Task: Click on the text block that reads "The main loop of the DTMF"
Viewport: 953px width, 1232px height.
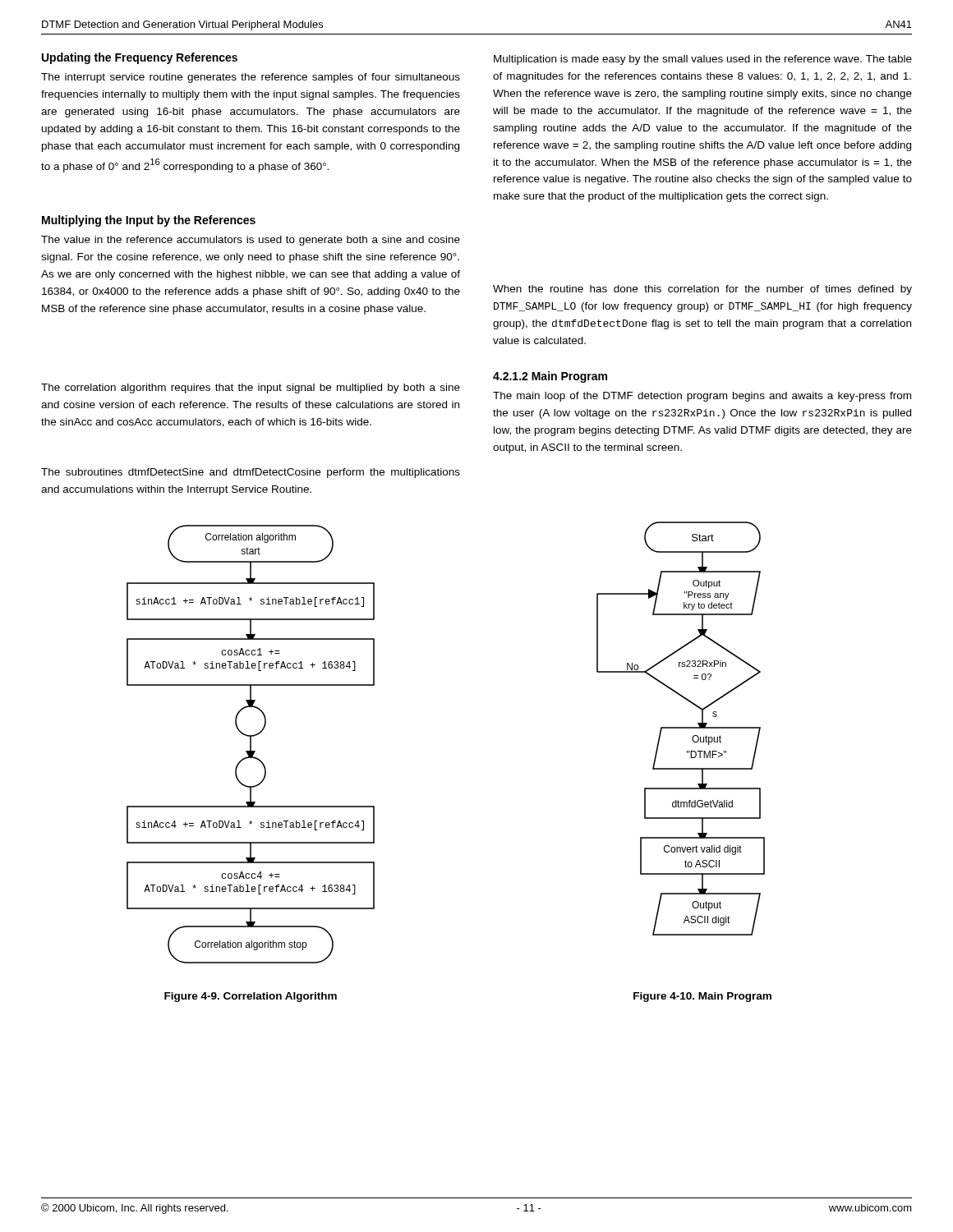Action: pos(702,421)
